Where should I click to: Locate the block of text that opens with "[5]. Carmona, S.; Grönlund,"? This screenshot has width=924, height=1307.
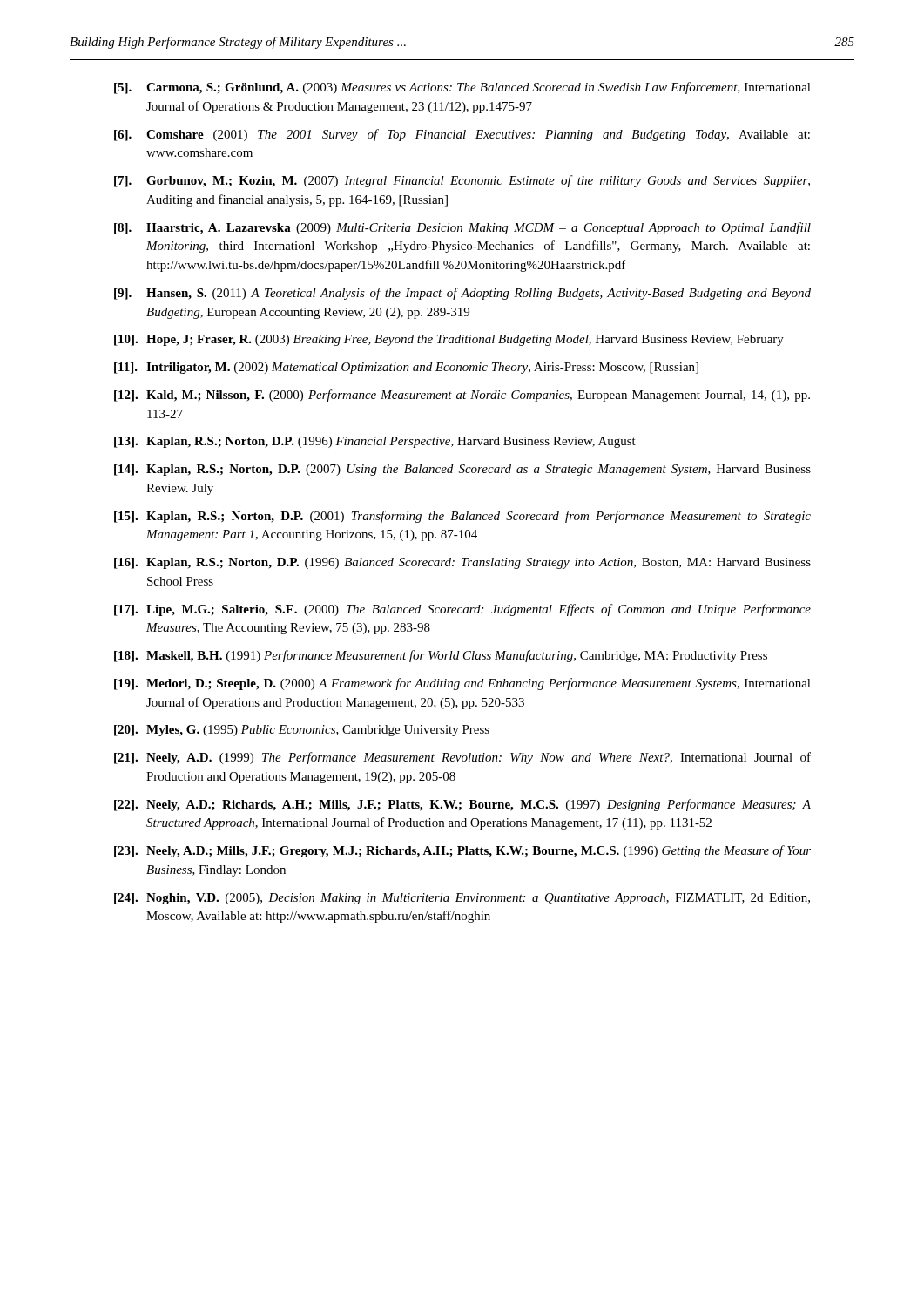tap(462, 97)
